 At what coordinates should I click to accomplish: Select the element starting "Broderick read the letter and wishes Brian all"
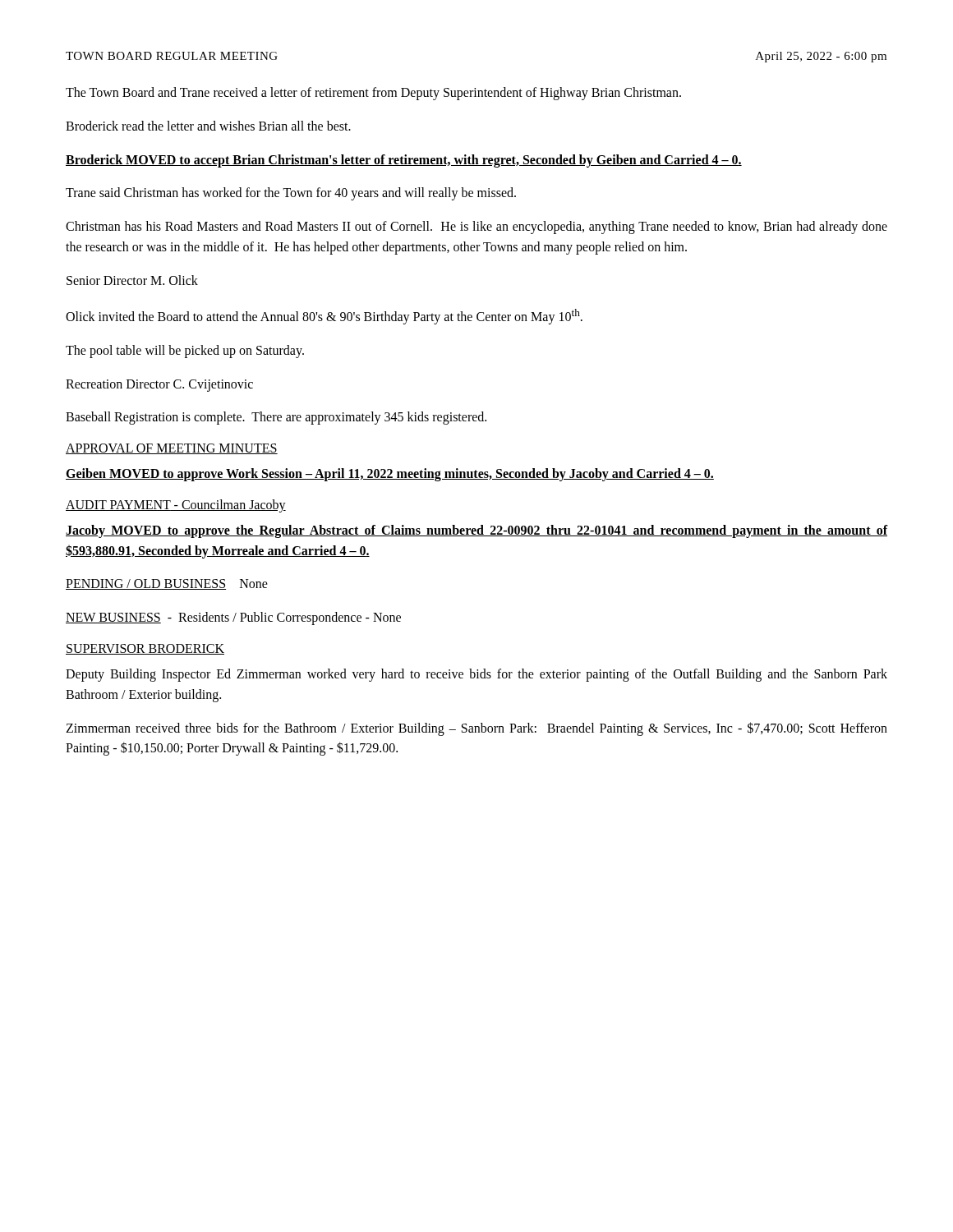208,126
